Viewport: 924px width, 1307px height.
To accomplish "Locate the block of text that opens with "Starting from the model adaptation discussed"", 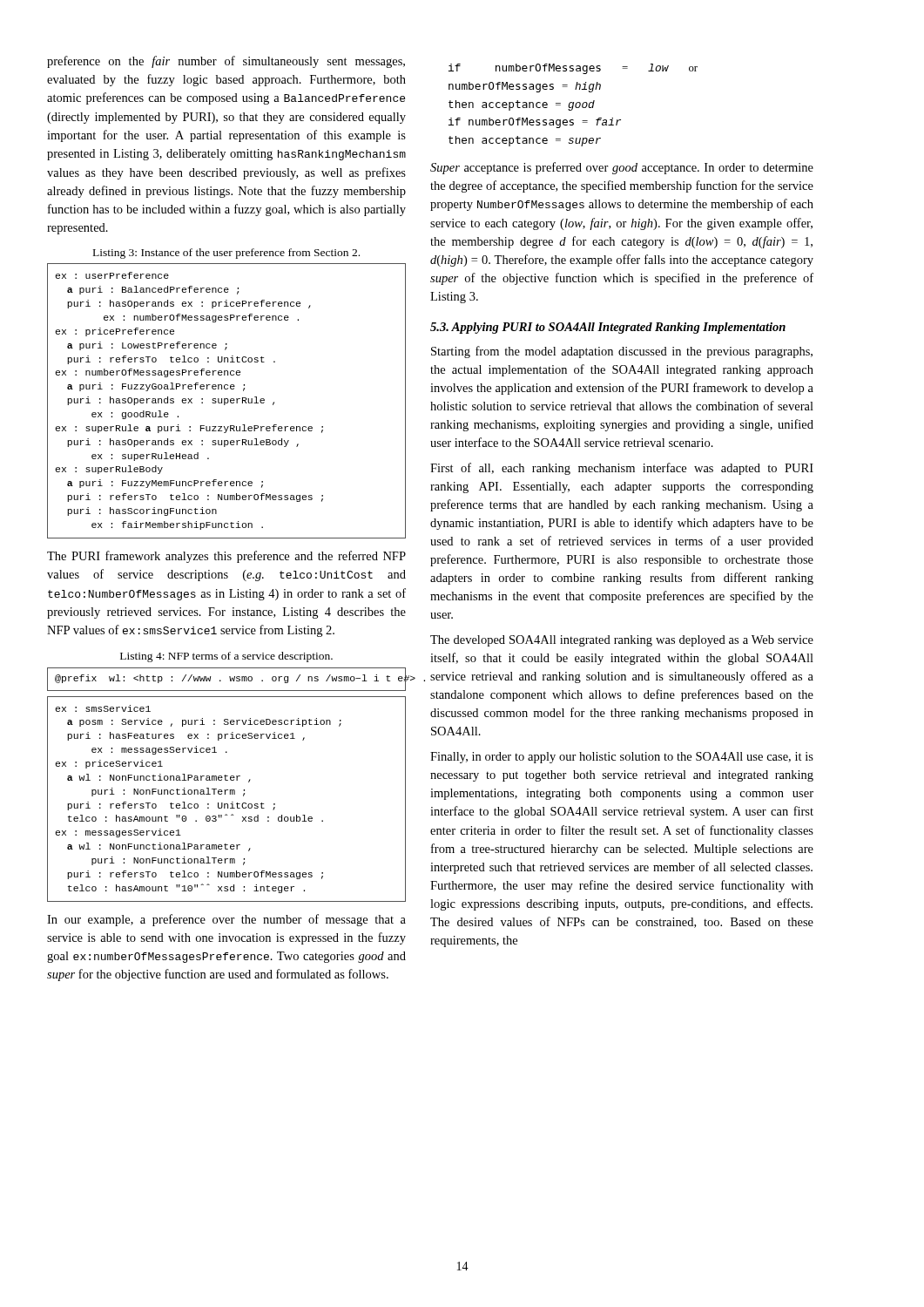I will coord(622,397).
